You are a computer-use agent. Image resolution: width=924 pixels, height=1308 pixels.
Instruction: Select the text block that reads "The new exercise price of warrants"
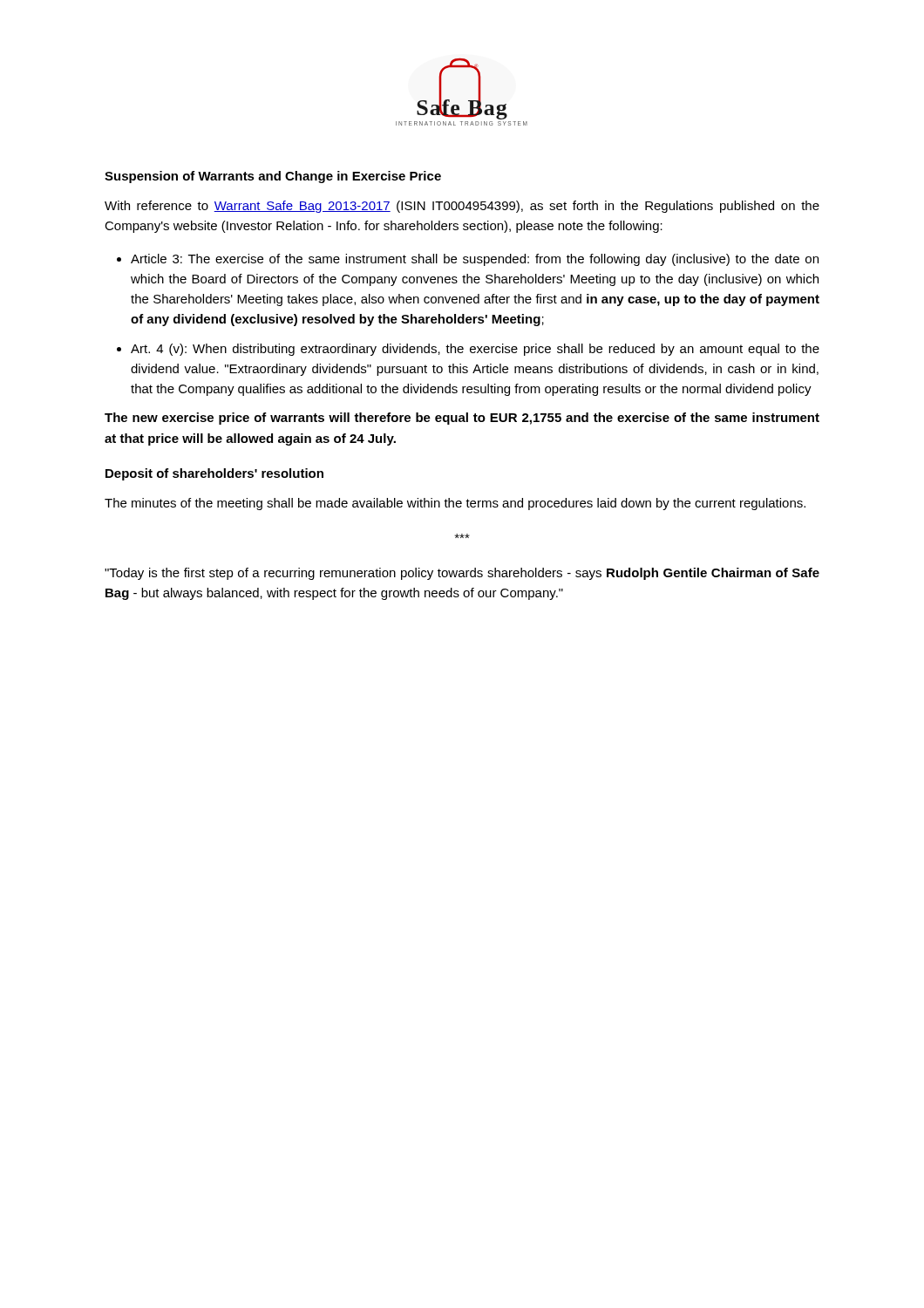462,428
